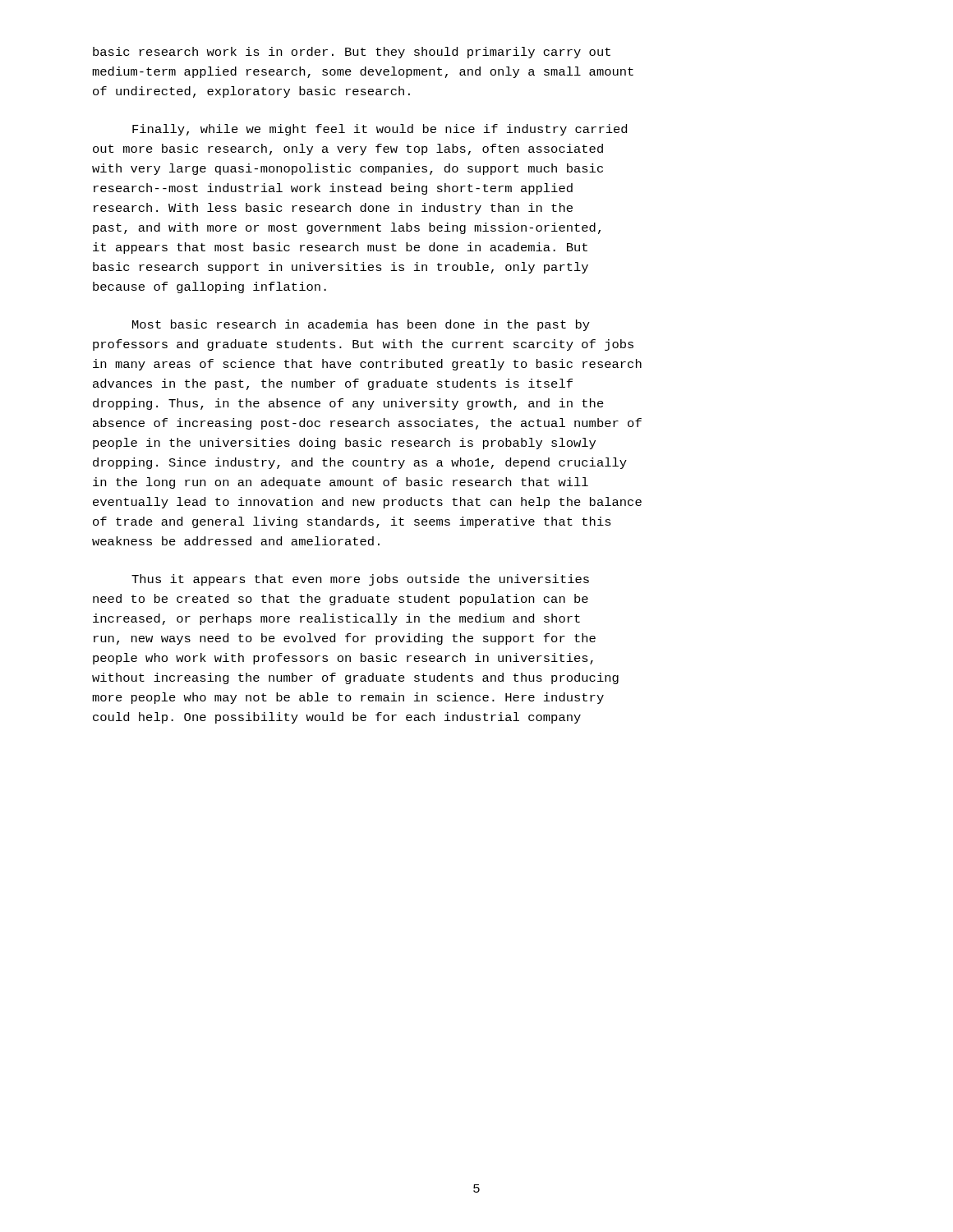The image size is (953, 1232).
Task: Locate the passage starting "Thus it appears that even more jobs"
Action: (476, 649)
